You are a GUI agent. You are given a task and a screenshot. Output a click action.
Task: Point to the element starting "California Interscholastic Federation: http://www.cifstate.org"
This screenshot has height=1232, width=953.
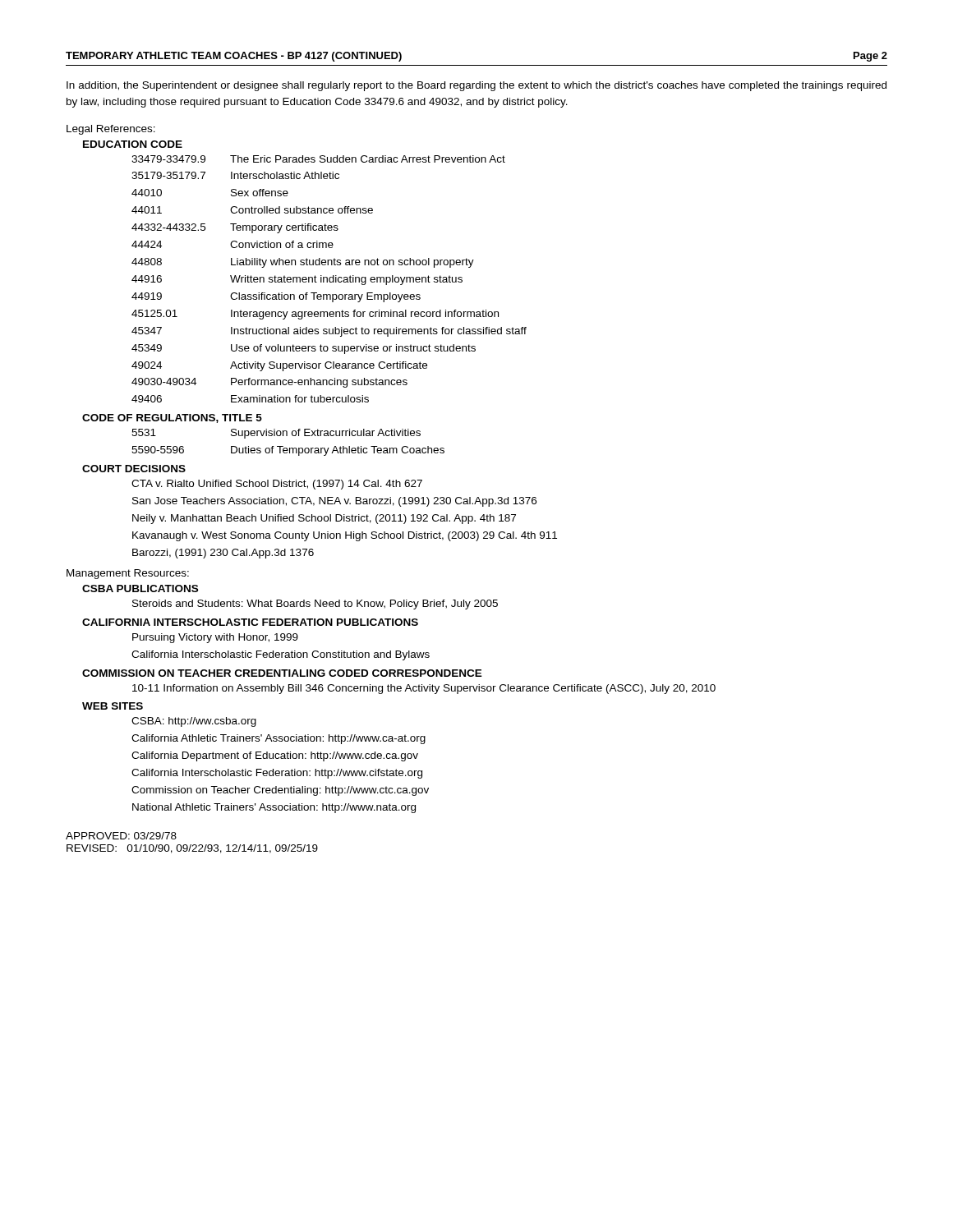coord(277,773)
